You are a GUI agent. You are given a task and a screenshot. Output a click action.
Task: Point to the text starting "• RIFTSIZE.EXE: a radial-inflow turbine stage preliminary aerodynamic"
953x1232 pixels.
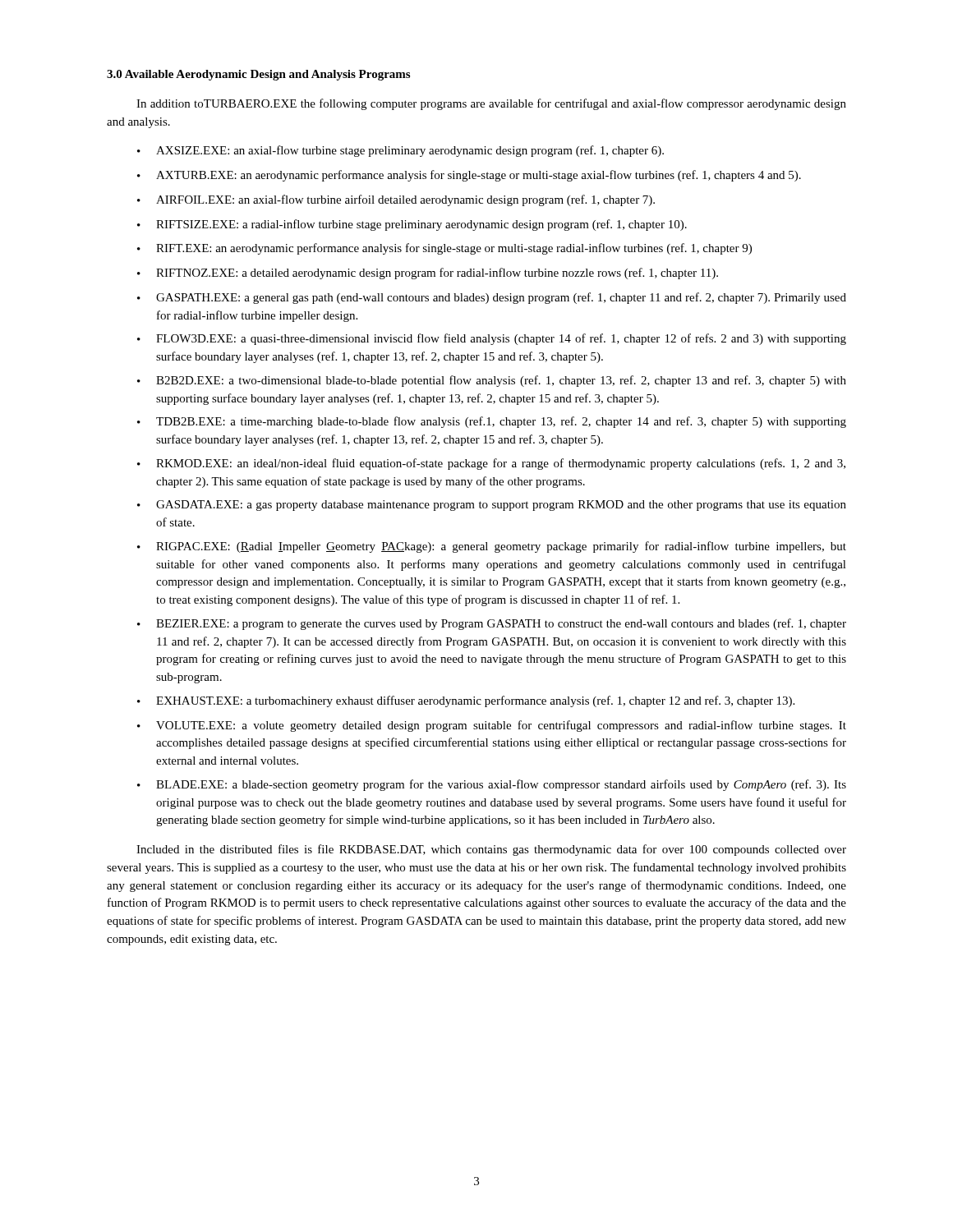(x=491, y=225)
